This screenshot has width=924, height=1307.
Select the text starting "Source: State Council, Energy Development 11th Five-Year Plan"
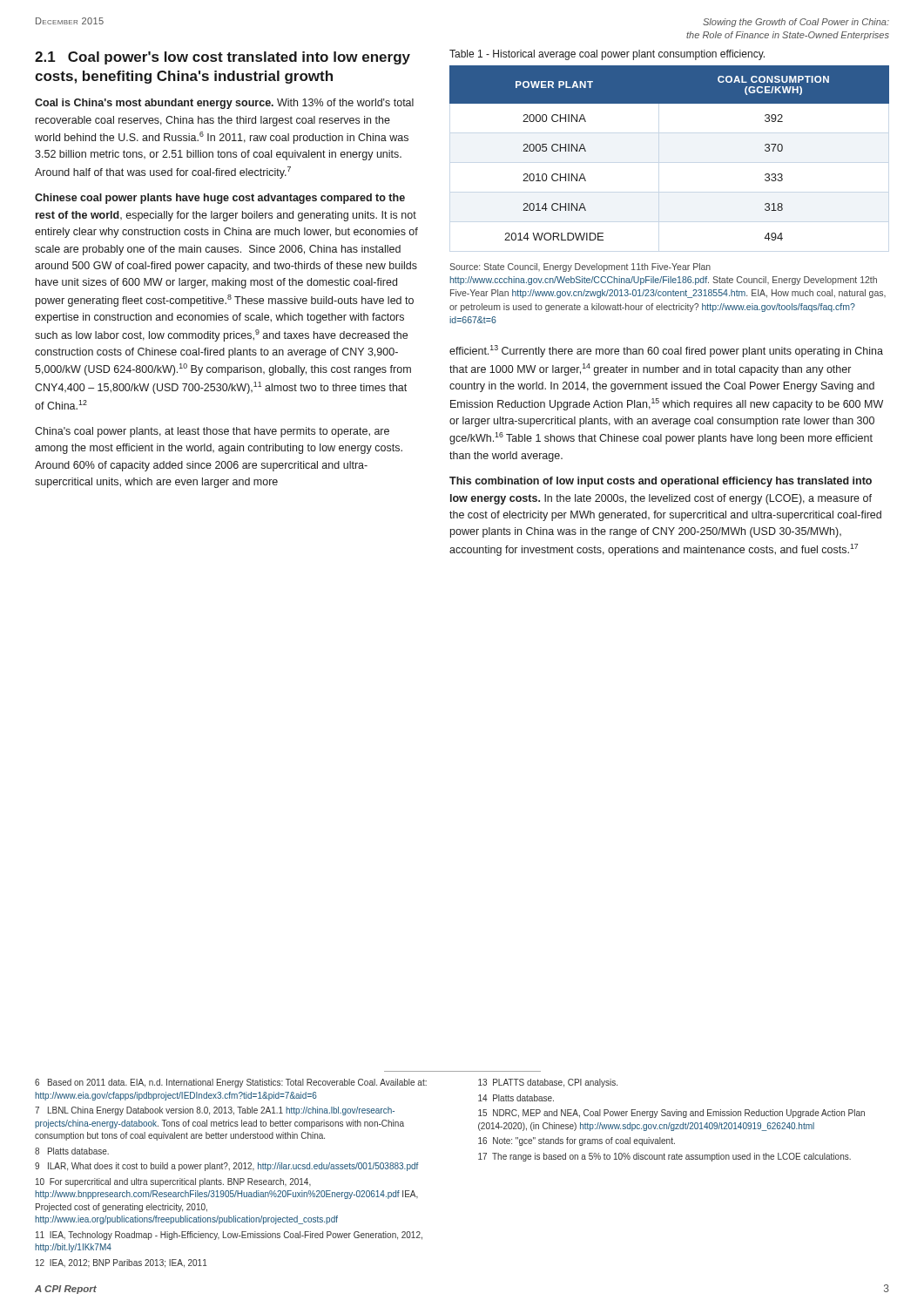pyautogui.click(x=668, y=293)
